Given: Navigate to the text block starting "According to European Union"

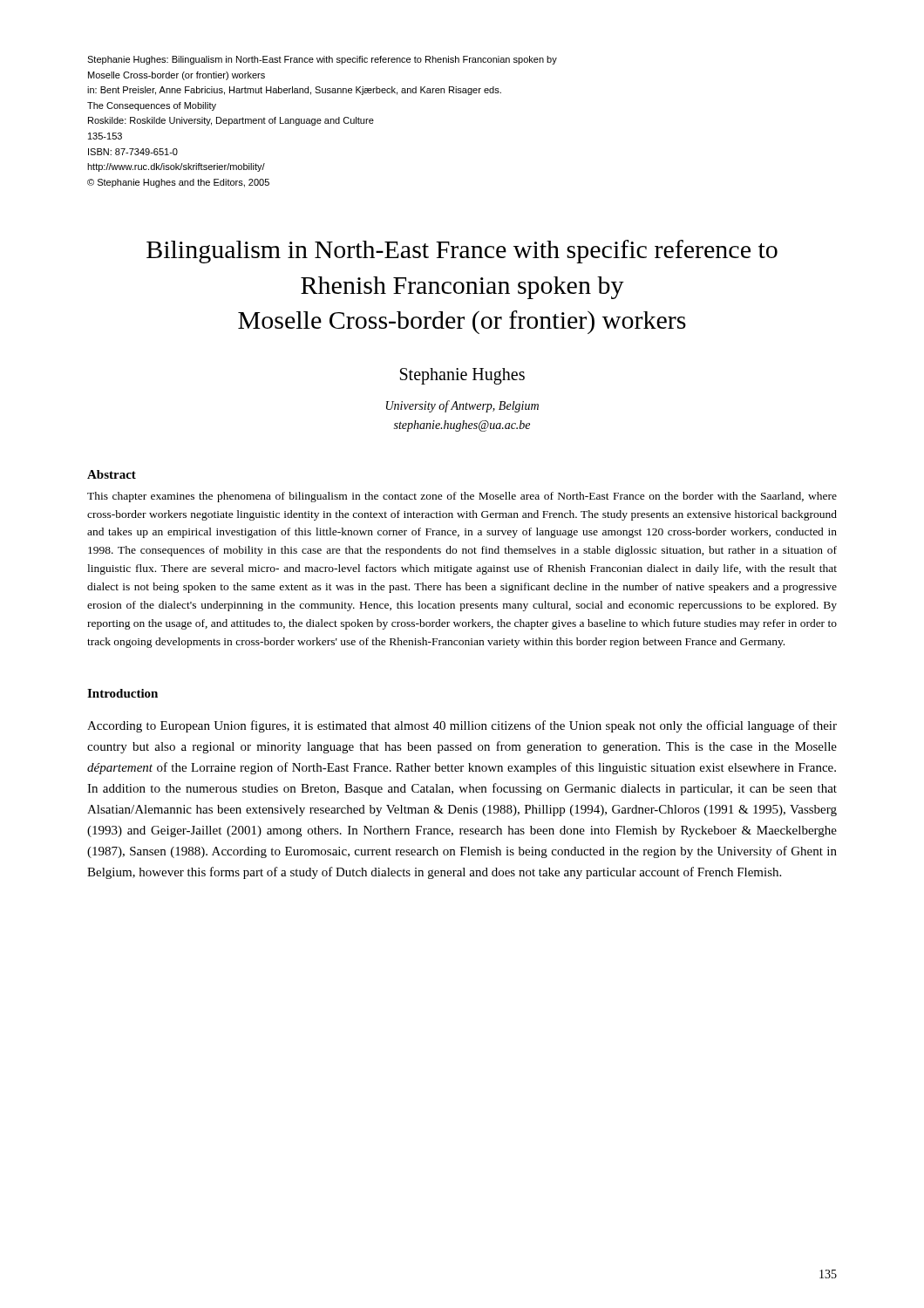Looking at the screenshot, I should tap(462, 799).
